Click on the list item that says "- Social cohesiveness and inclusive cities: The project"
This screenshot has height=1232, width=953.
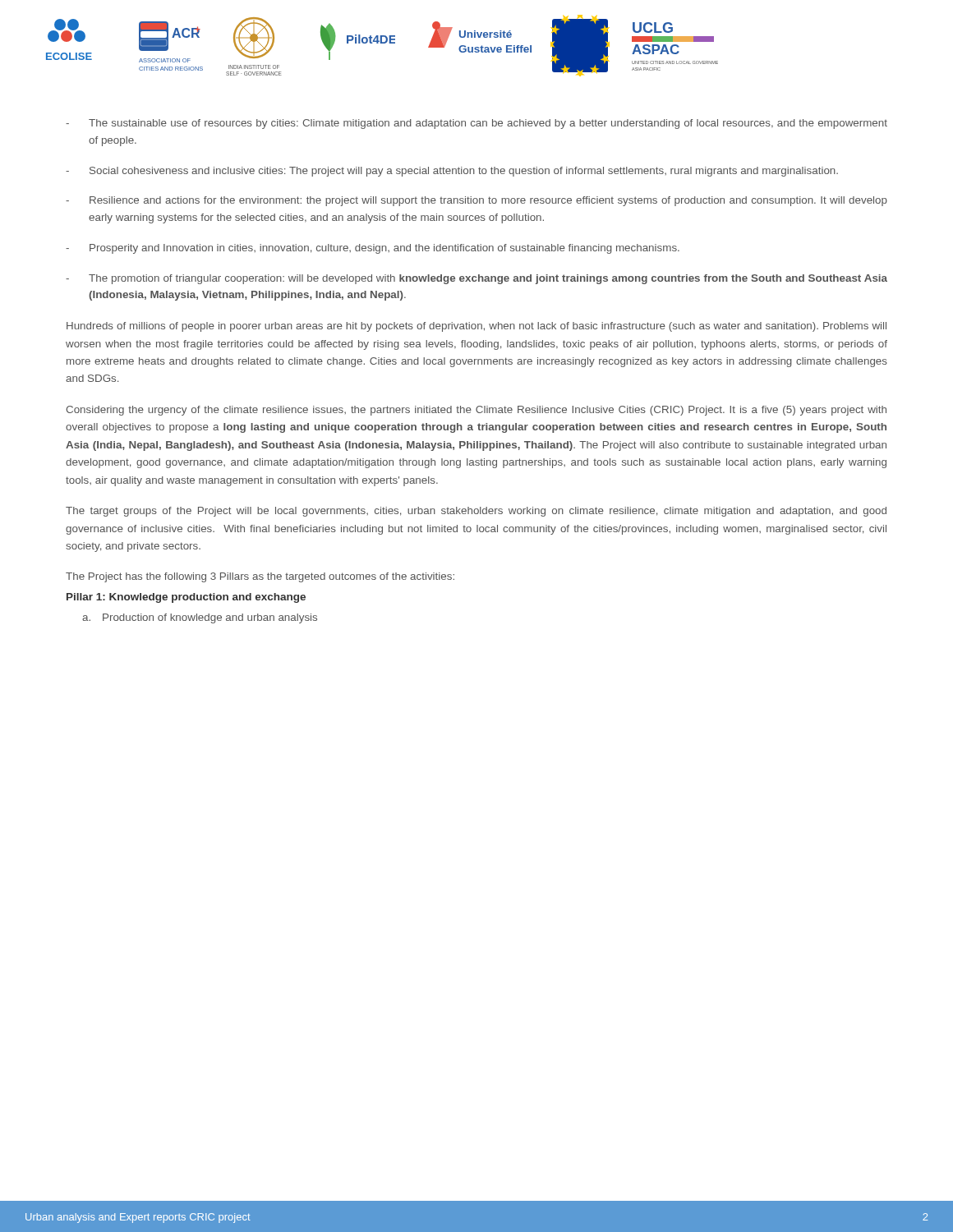click(476, 171)
